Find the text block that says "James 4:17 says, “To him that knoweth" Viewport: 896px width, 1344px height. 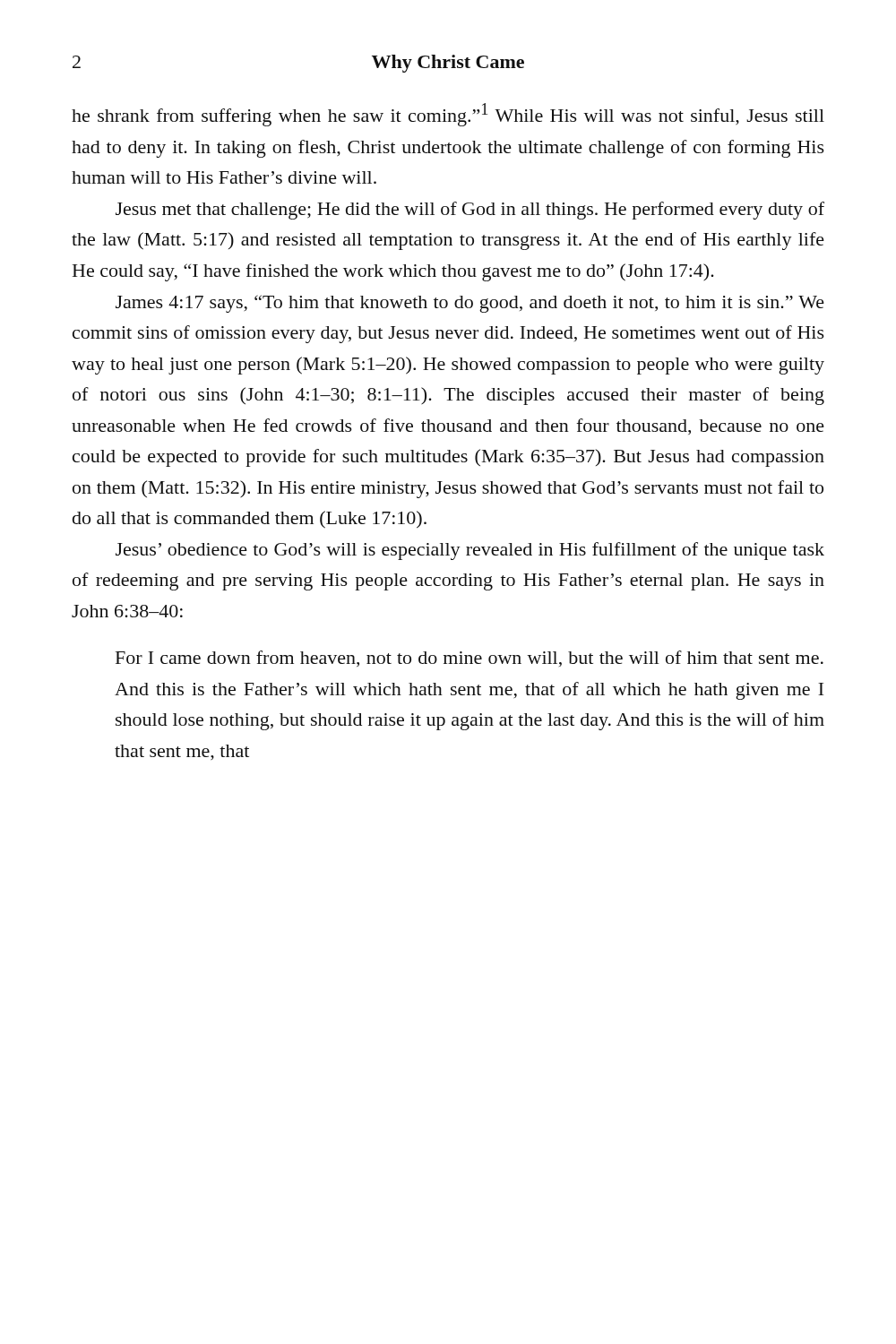click(x=448, y=409)
